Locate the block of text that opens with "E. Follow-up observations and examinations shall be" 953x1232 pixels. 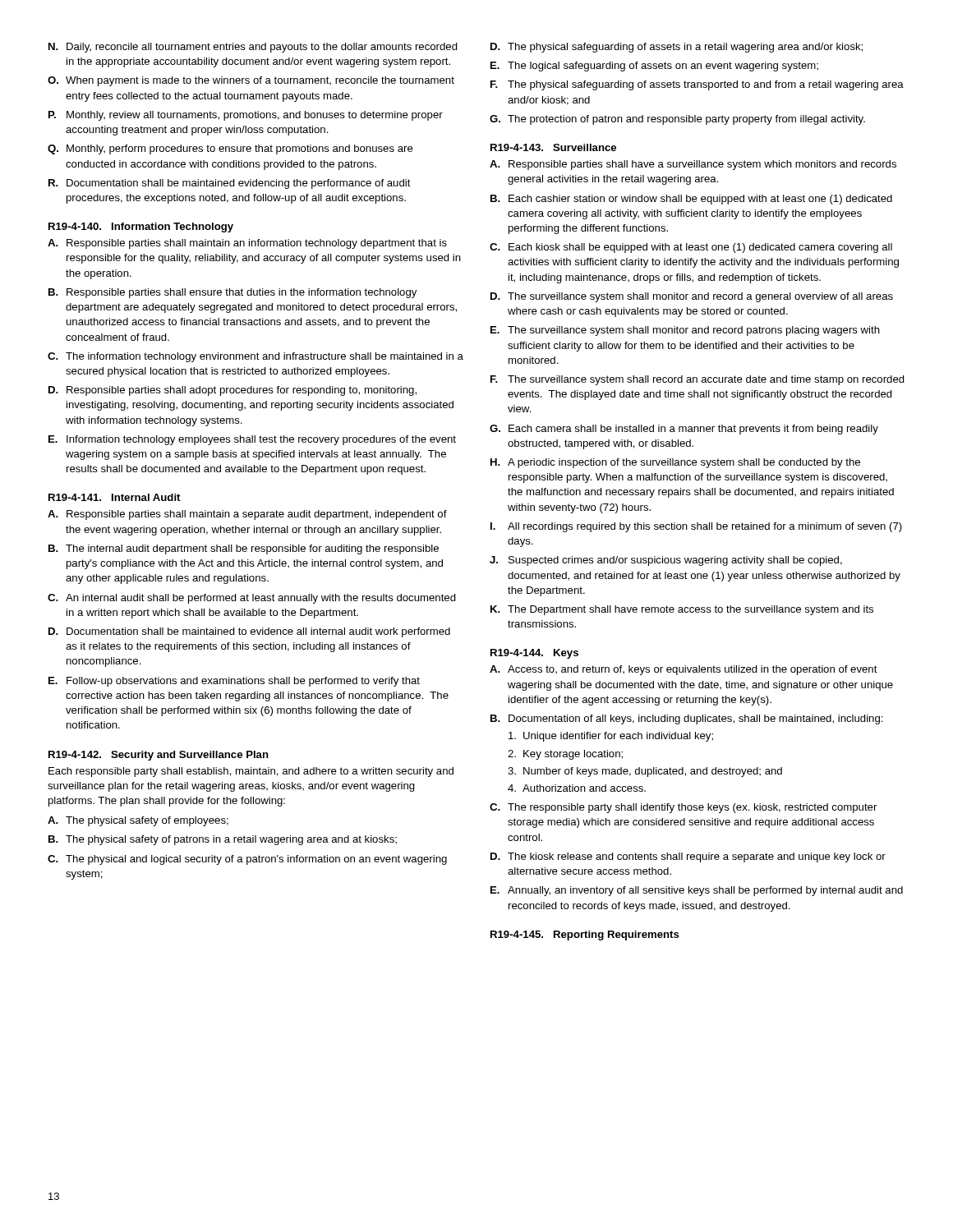[x=255, y=703]
